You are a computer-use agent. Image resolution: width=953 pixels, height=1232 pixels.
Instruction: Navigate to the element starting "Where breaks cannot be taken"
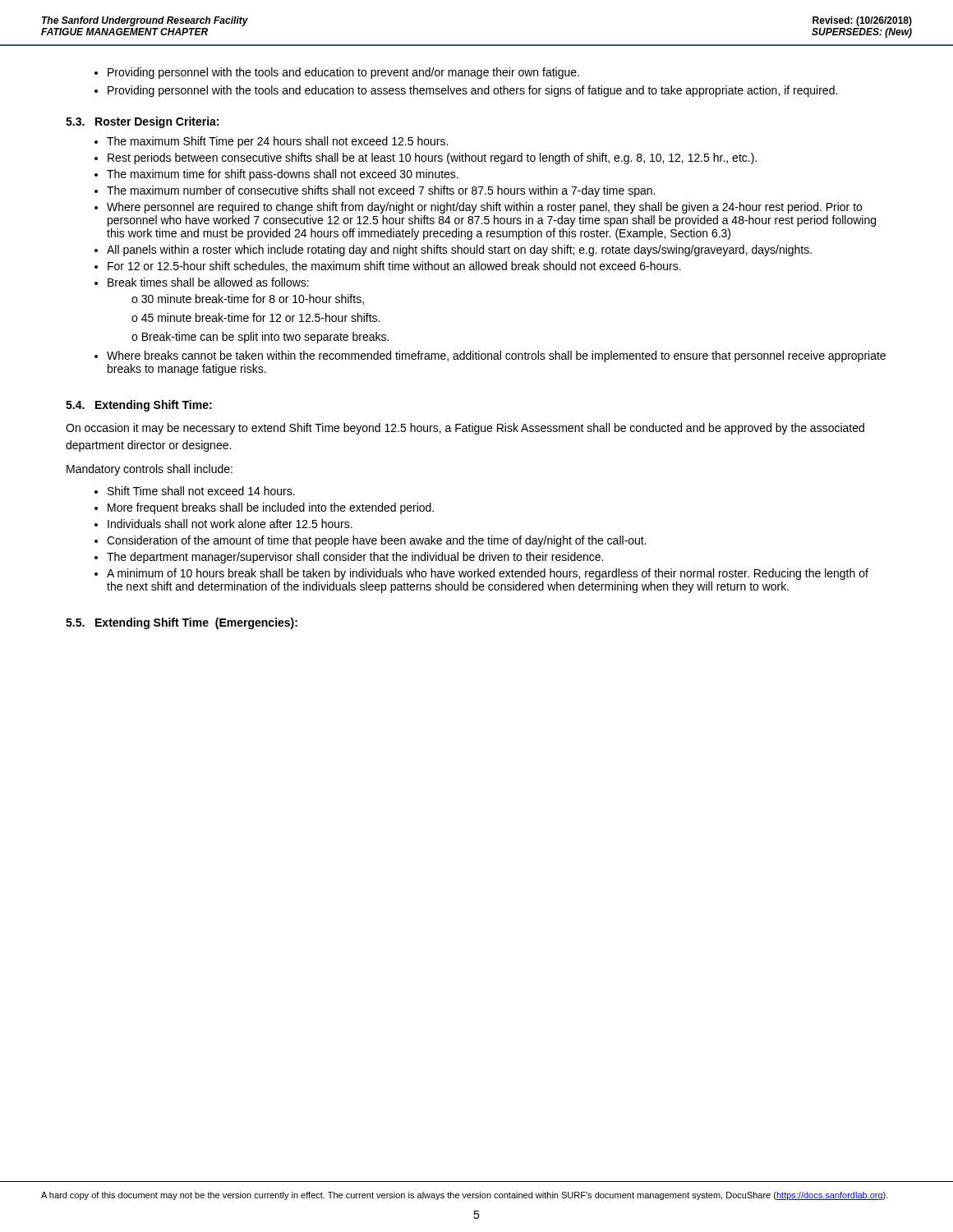click(x=497, y=362)
